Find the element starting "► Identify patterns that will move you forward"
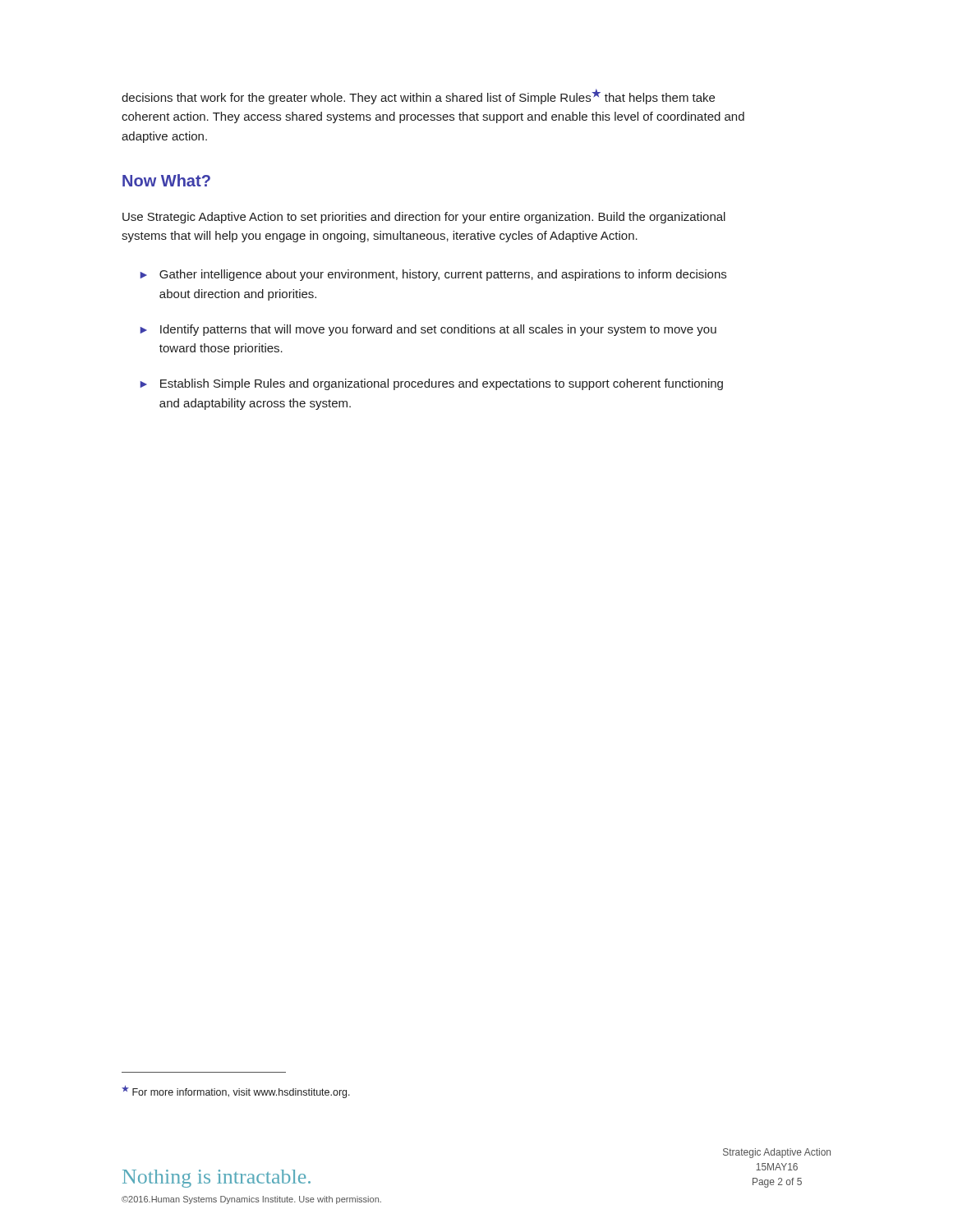The height and width of the screenshot is (1232, 953). (442, 338)
